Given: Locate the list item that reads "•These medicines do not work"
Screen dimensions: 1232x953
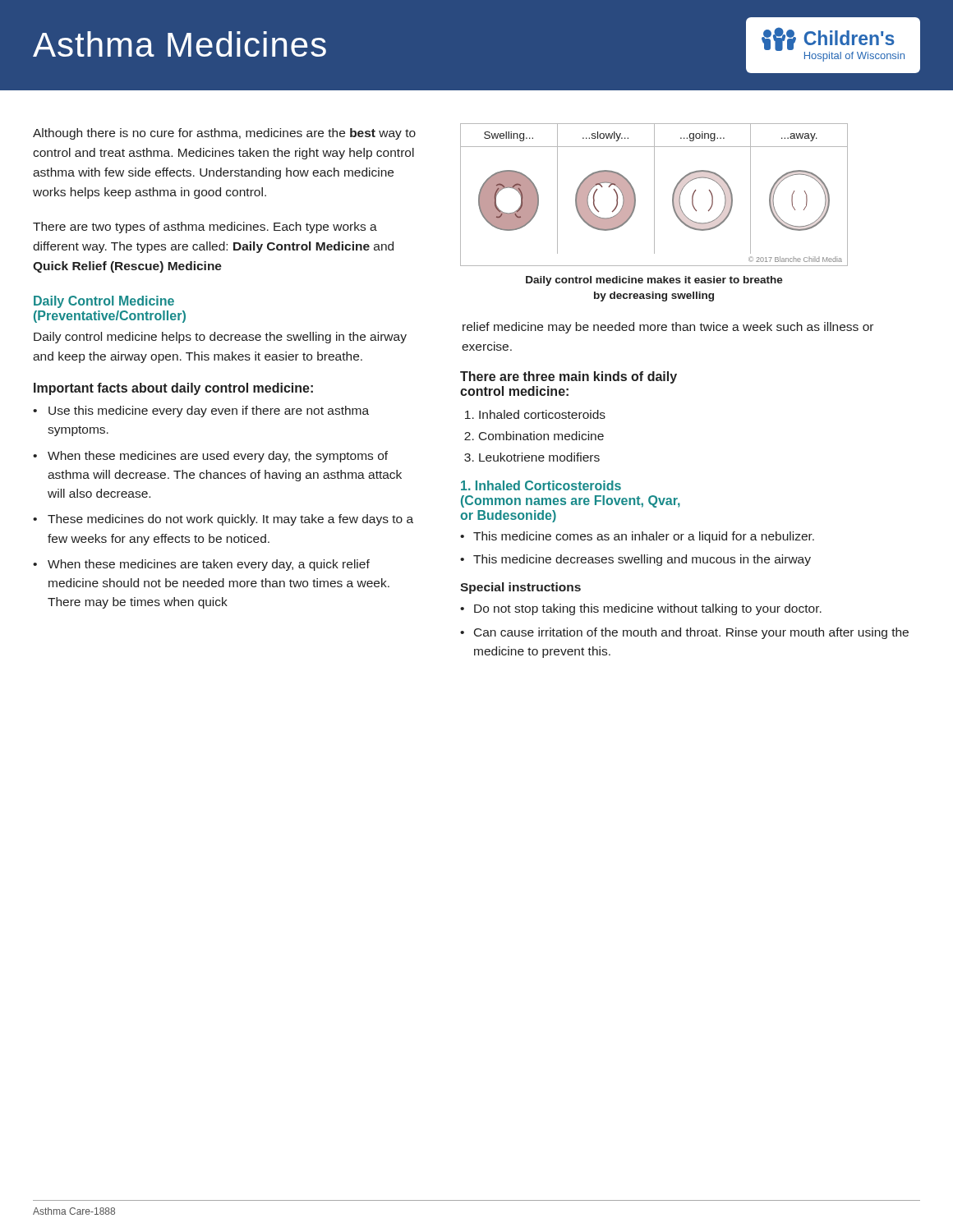Looking at the screenshot, I should point(223,527).
